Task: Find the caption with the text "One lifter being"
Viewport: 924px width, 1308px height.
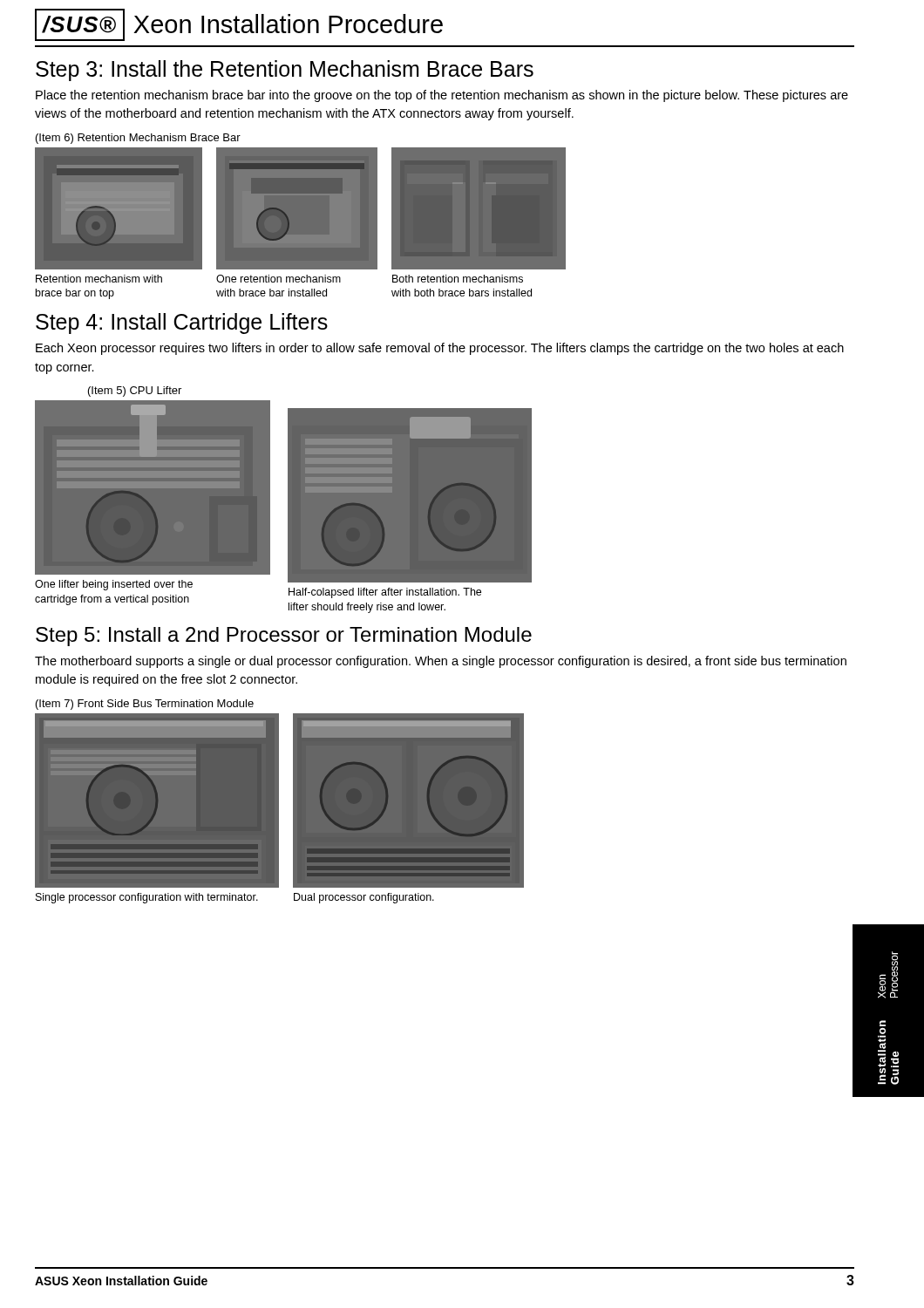Action: tap(114, 592)
